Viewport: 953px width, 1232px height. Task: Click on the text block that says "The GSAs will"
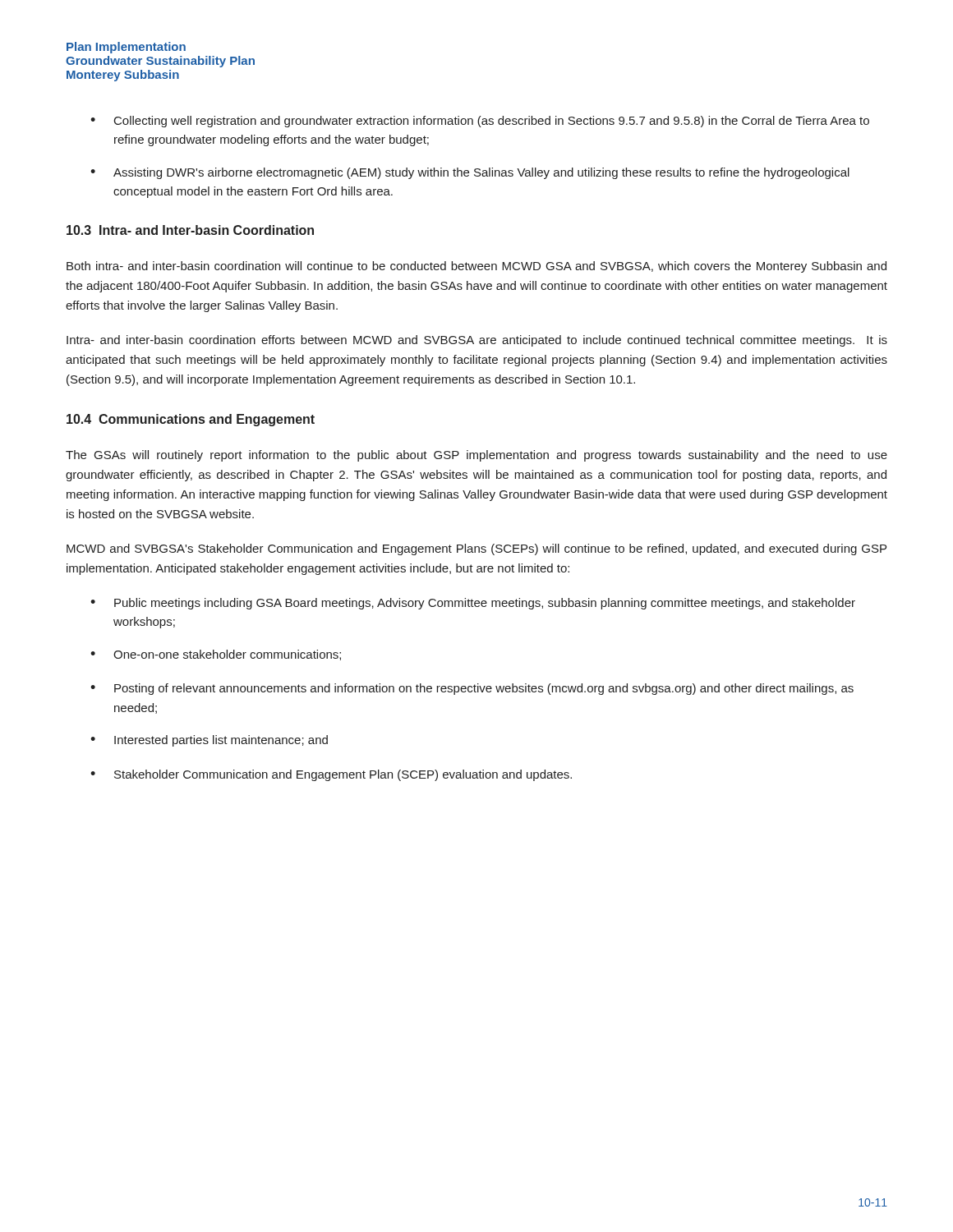point(476,484)
